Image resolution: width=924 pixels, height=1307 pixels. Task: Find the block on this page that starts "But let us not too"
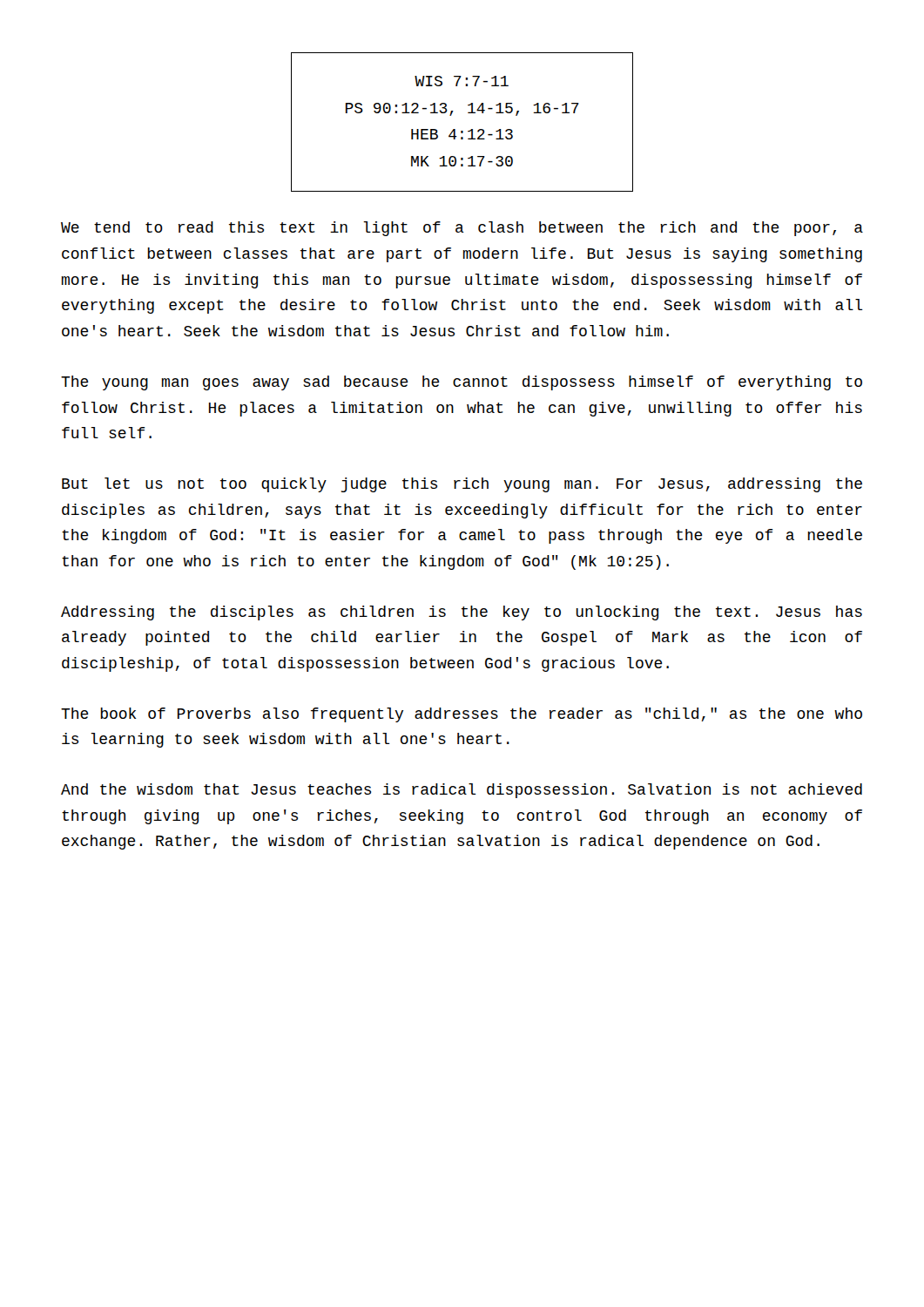click(462, 523)
